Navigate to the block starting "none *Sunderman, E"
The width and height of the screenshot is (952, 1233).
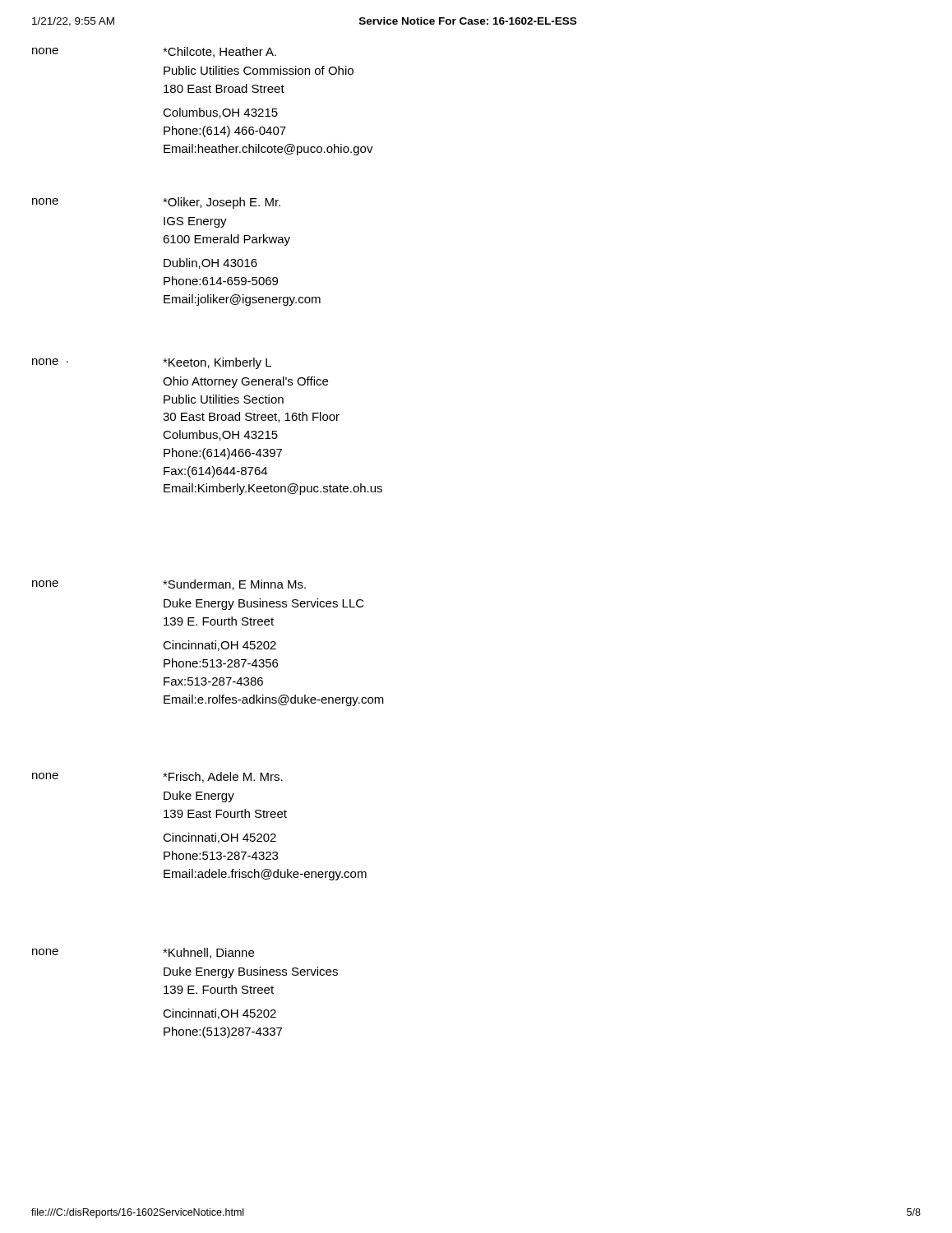(x=169, y=585)
